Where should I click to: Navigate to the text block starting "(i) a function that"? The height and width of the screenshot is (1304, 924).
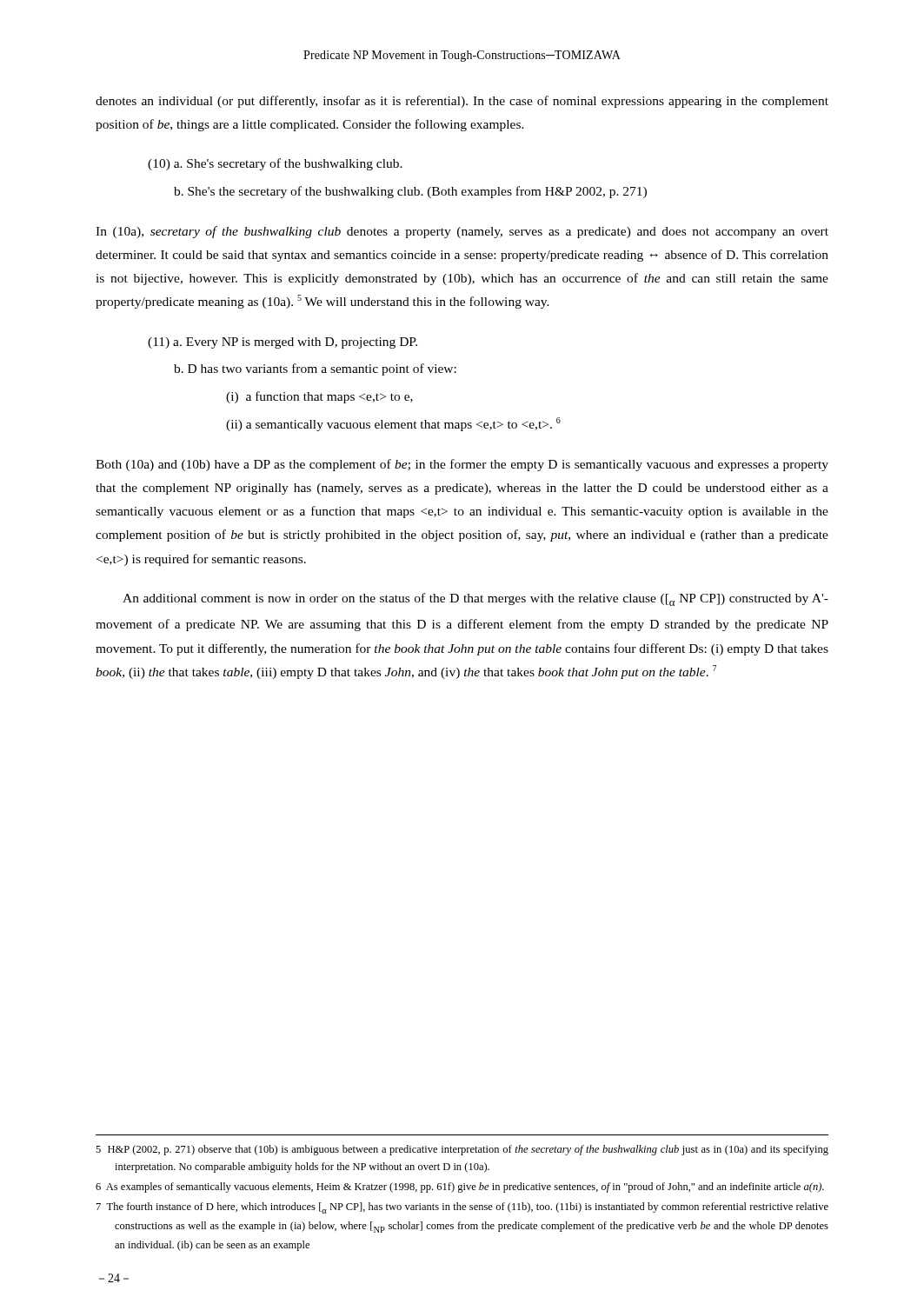pos(320,396)
